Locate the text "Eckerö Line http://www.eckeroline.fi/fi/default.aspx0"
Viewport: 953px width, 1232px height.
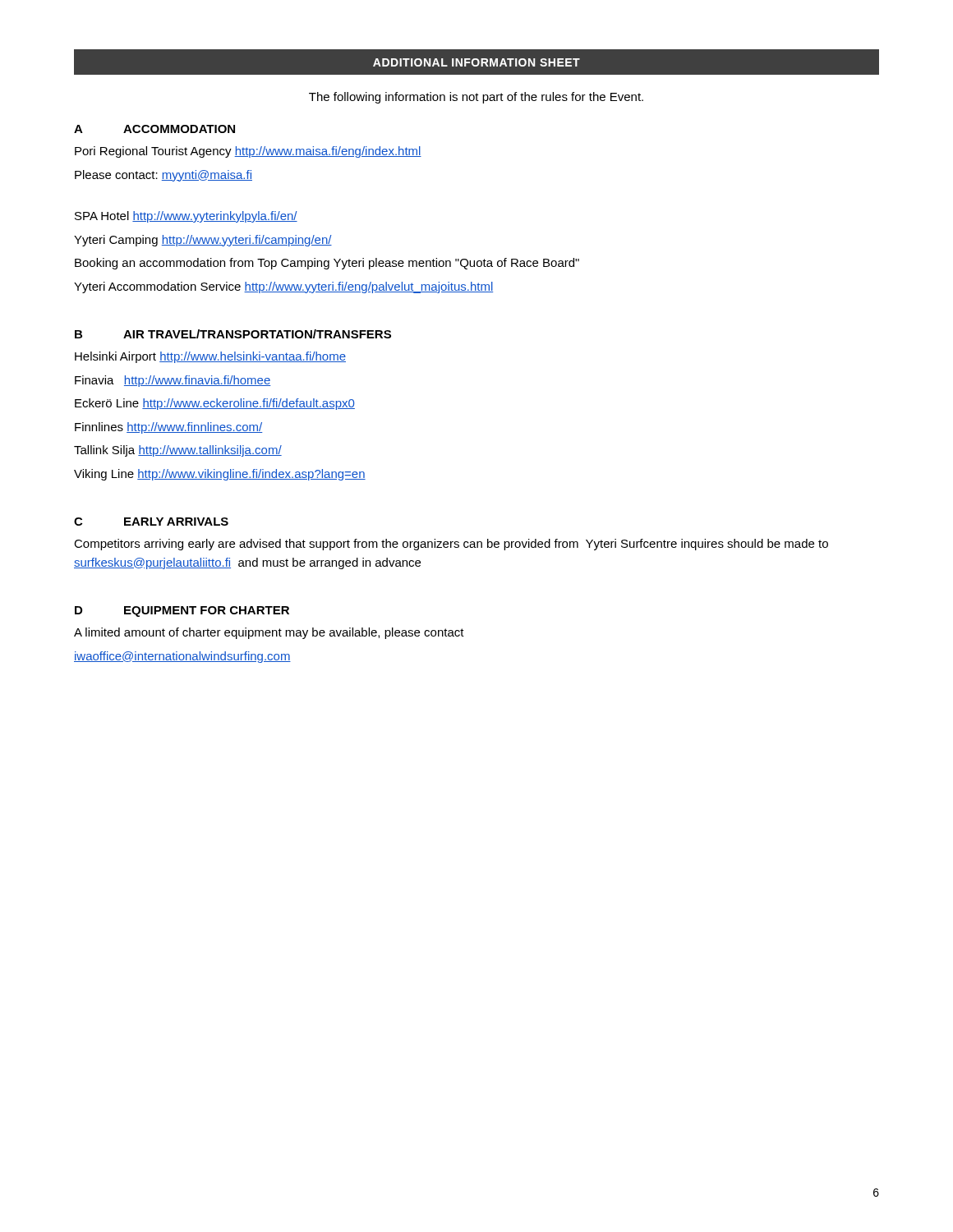tap(214, 403)
